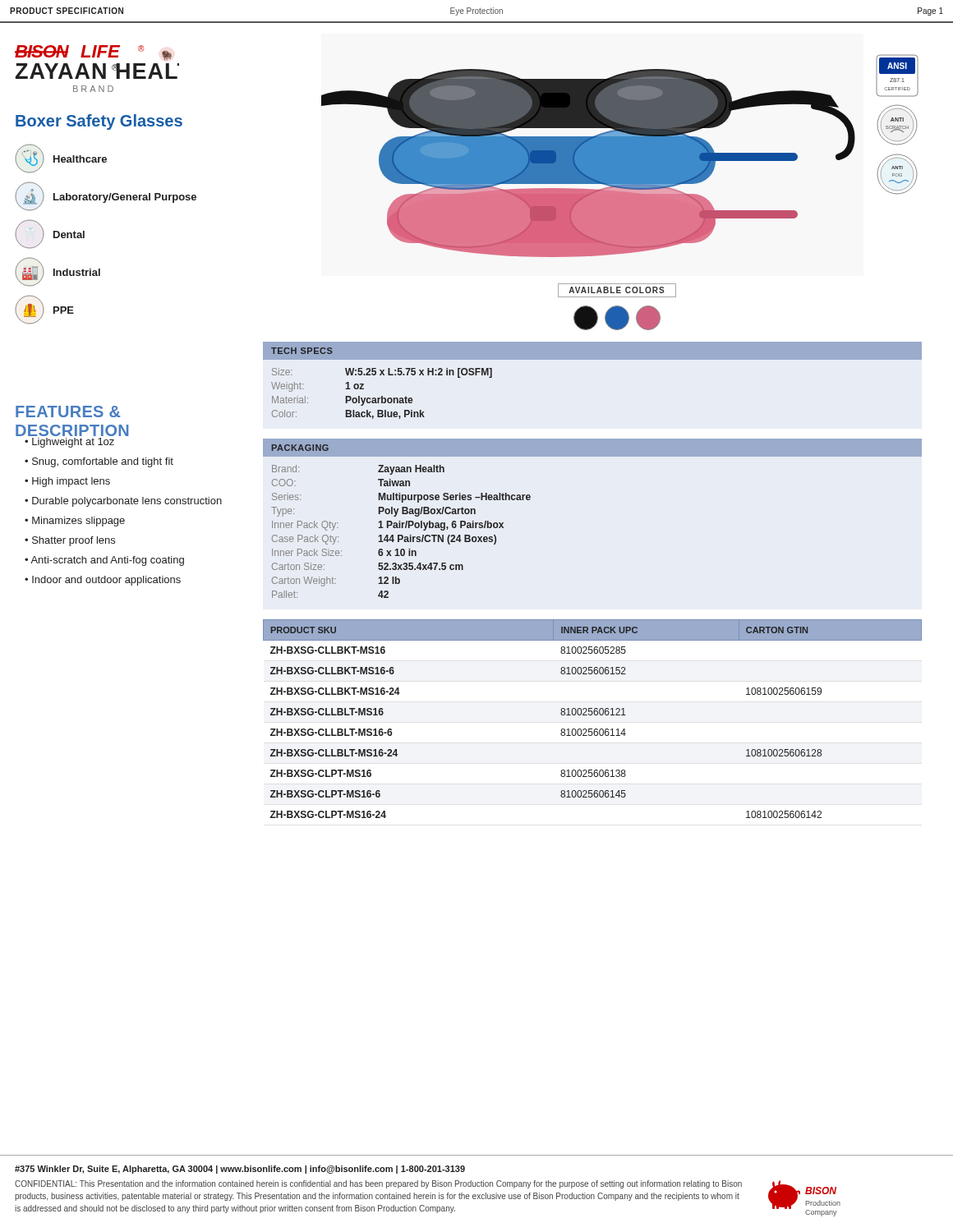Click on the list item that reads "🏭 Industrial"
The image size is (953, 1232).
coord(58,272)
